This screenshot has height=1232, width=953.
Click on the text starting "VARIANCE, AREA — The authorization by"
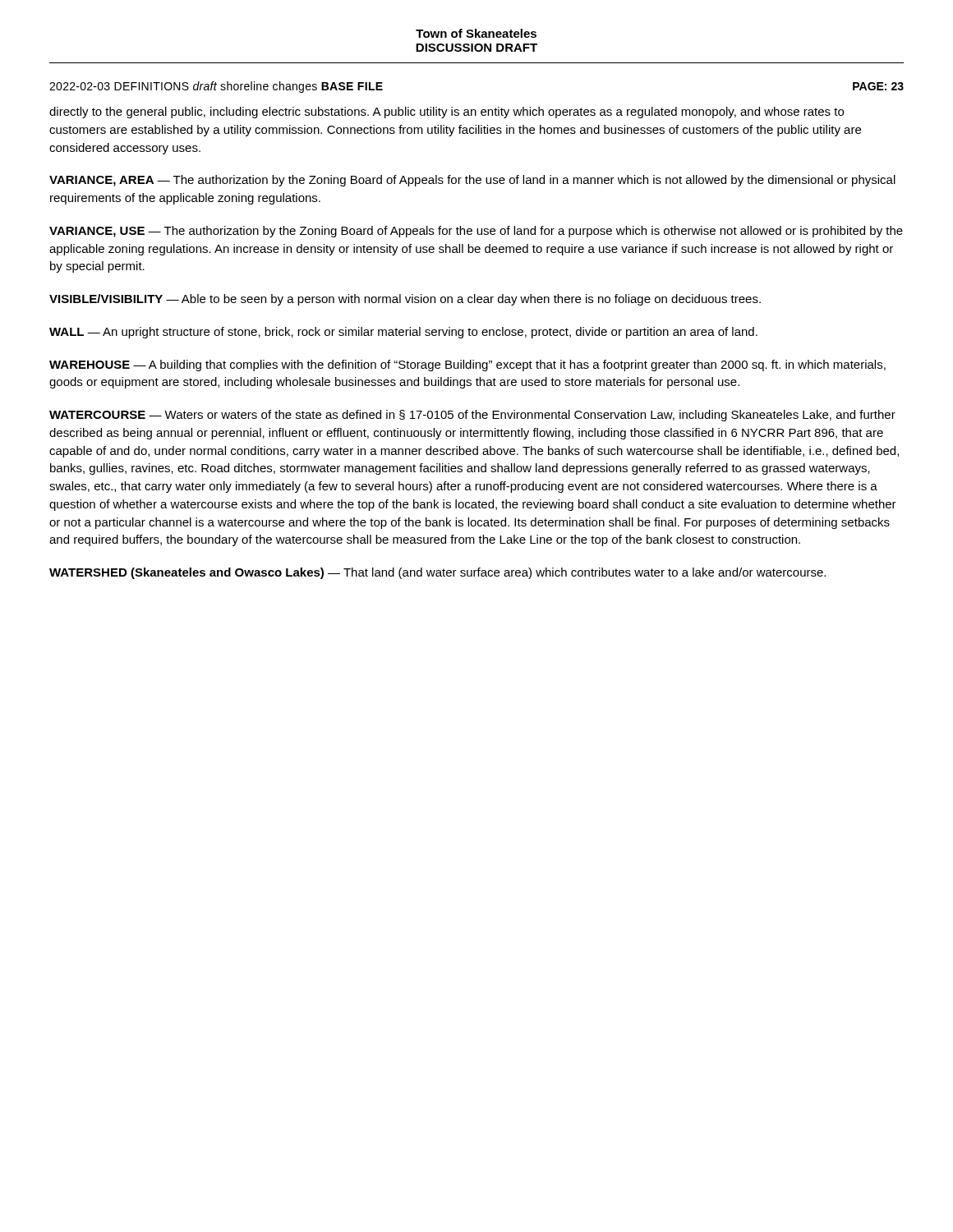[x=472, y=189]
